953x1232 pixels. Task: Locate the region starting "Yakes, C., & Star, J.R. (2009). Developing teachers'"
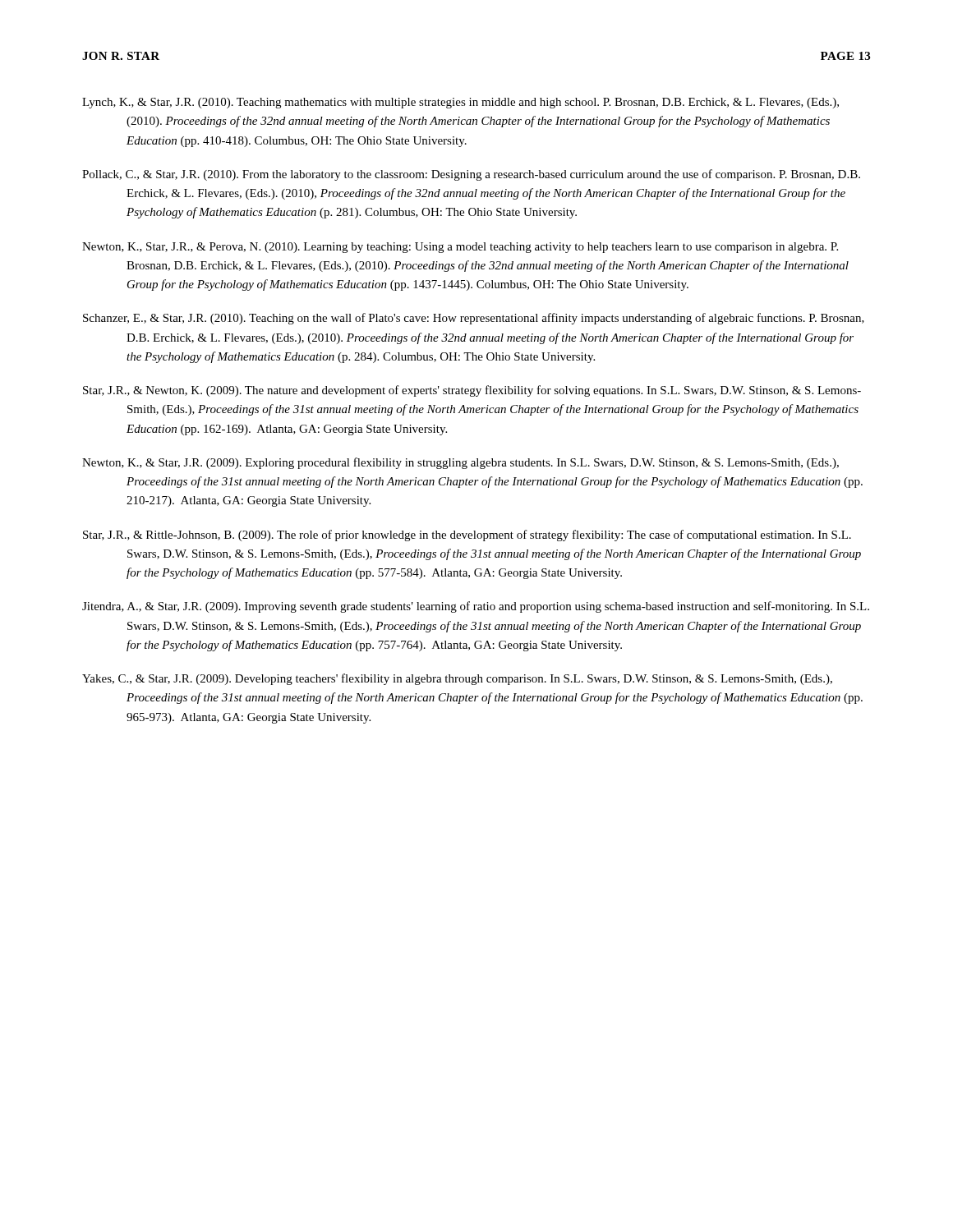(x=473, y=697)
